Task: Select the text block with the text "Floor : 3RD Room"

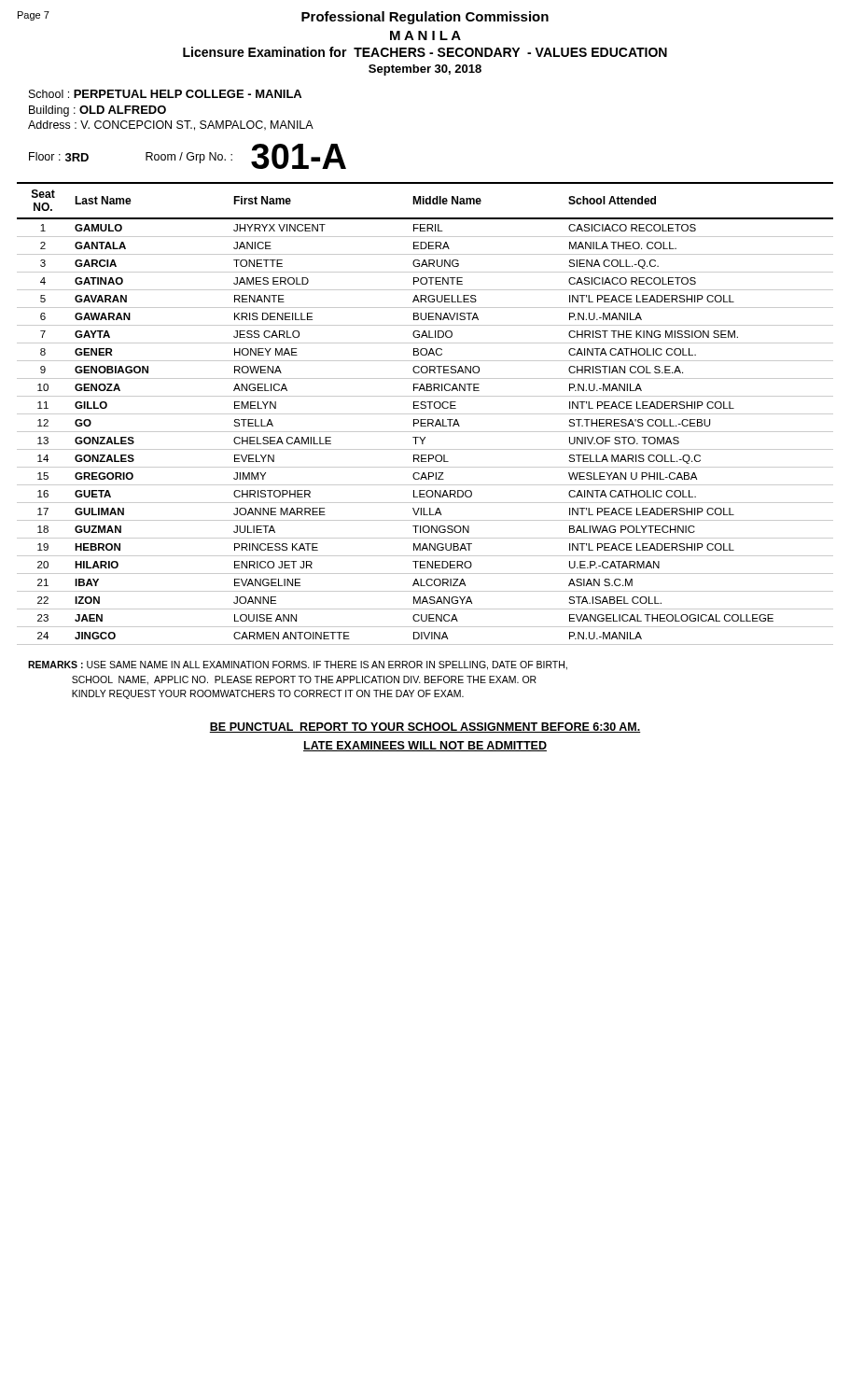Action: (x=188, y=157)
